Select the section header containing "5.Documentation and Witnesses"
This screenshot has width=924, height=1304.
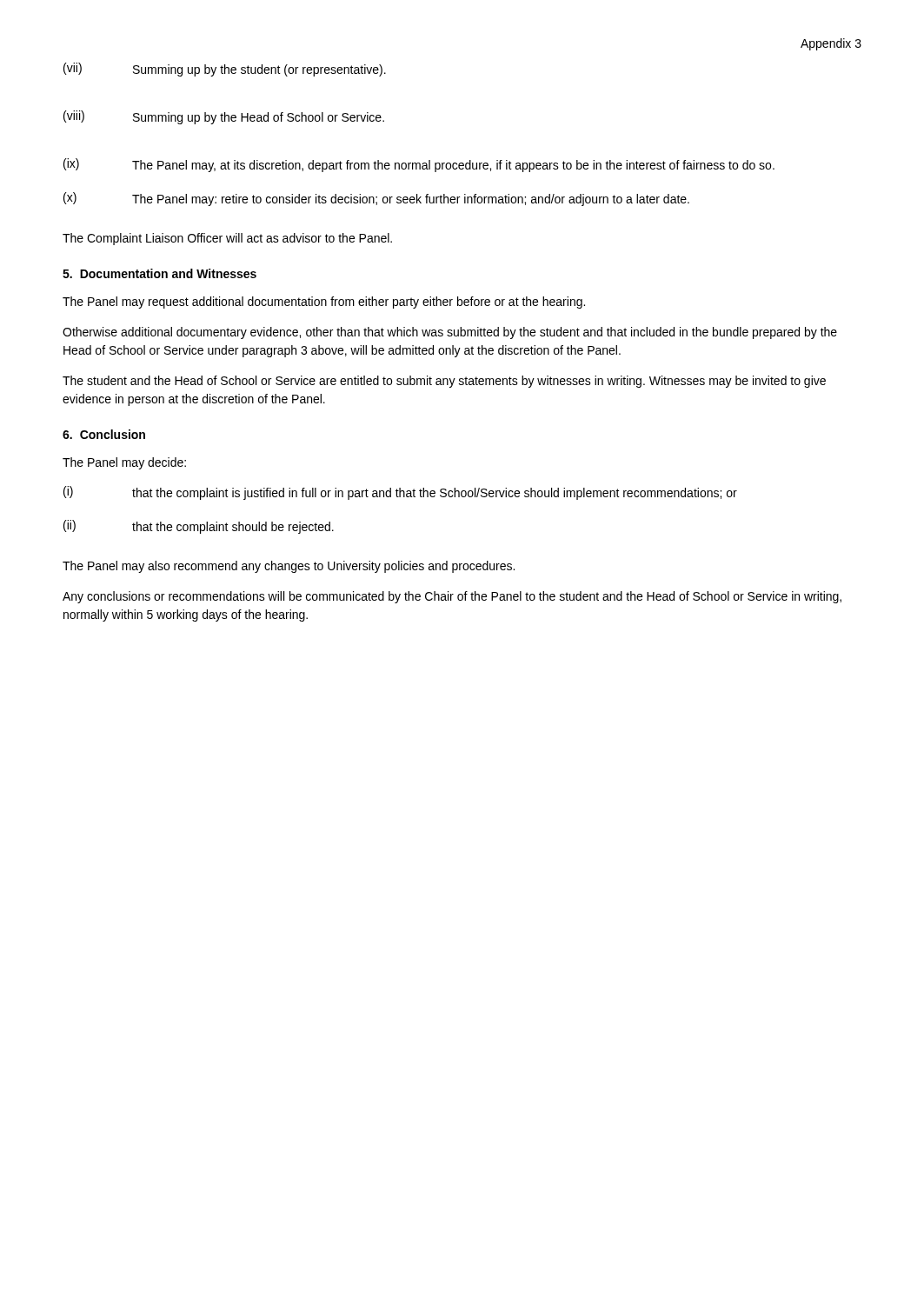pos(160,274)
